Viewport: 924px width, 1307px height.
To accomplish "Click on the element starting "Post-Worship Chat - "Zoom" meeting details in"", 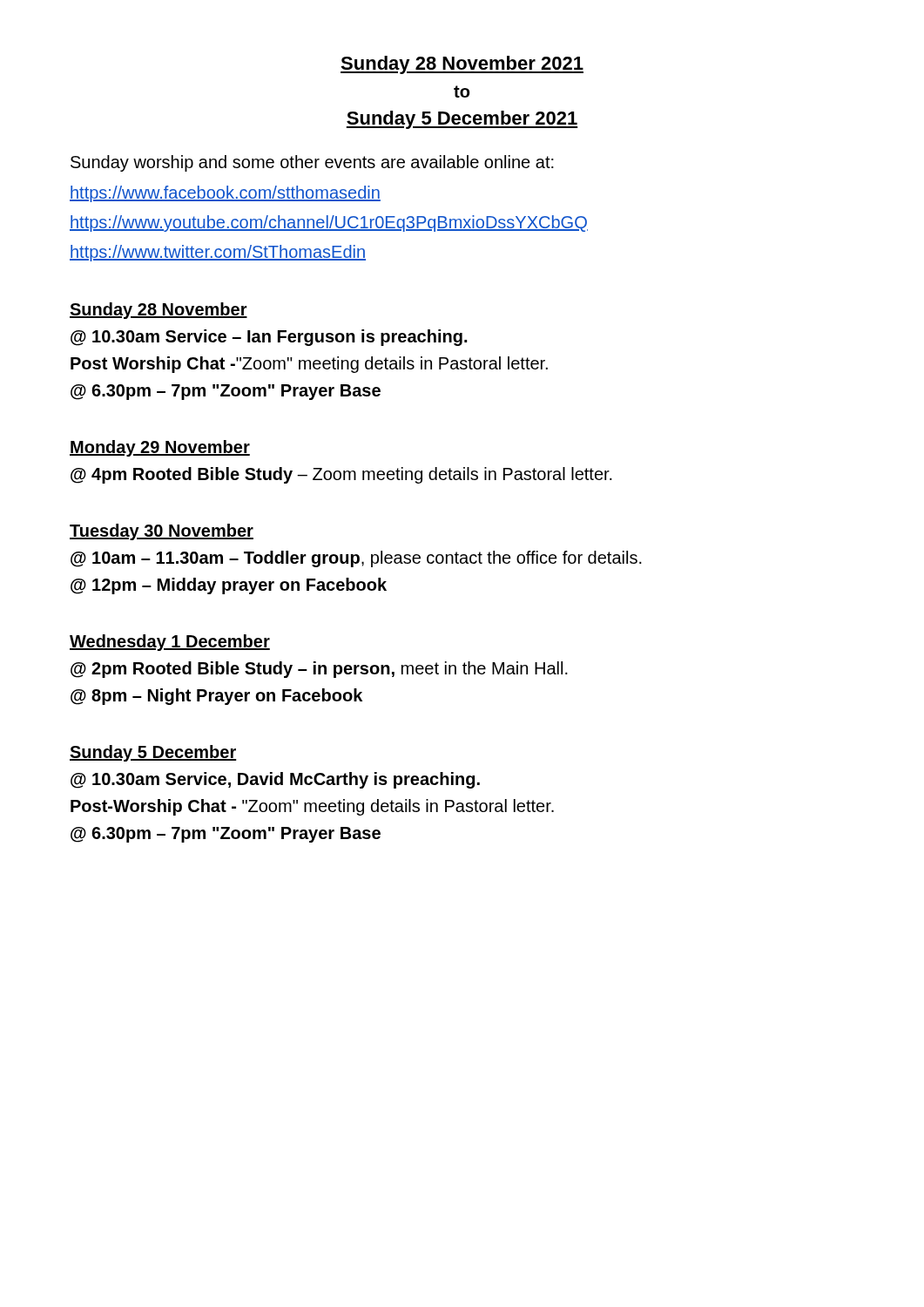I will 312,806.
